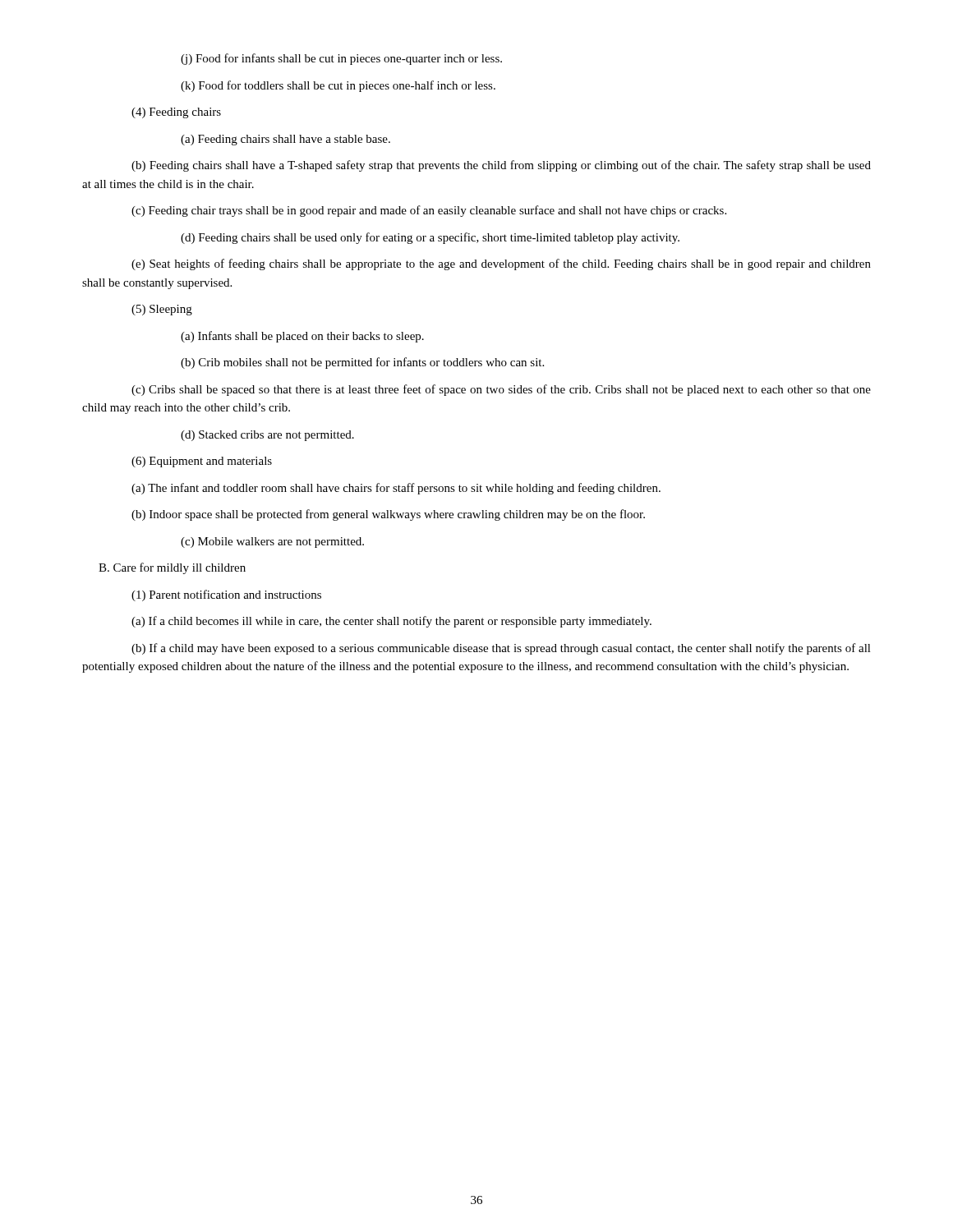Click on the list item with the text "B. Care for"
Image resolution: width=953 pixels, height=1232 pixels.
pyautogui.click(x=172, y=568)
